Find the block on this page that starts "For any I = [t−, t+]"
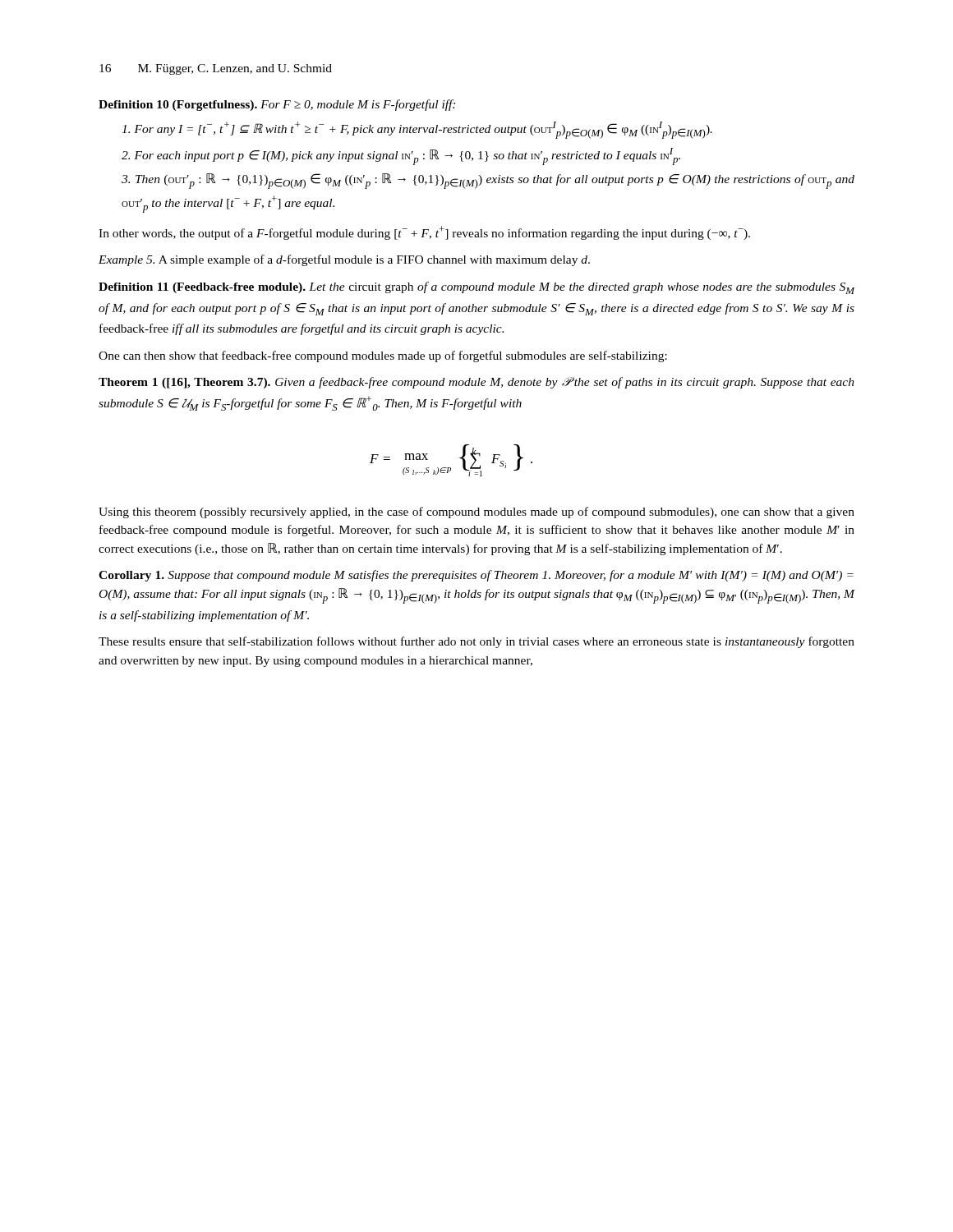953x1232 pixels. [x=417, y=129]
